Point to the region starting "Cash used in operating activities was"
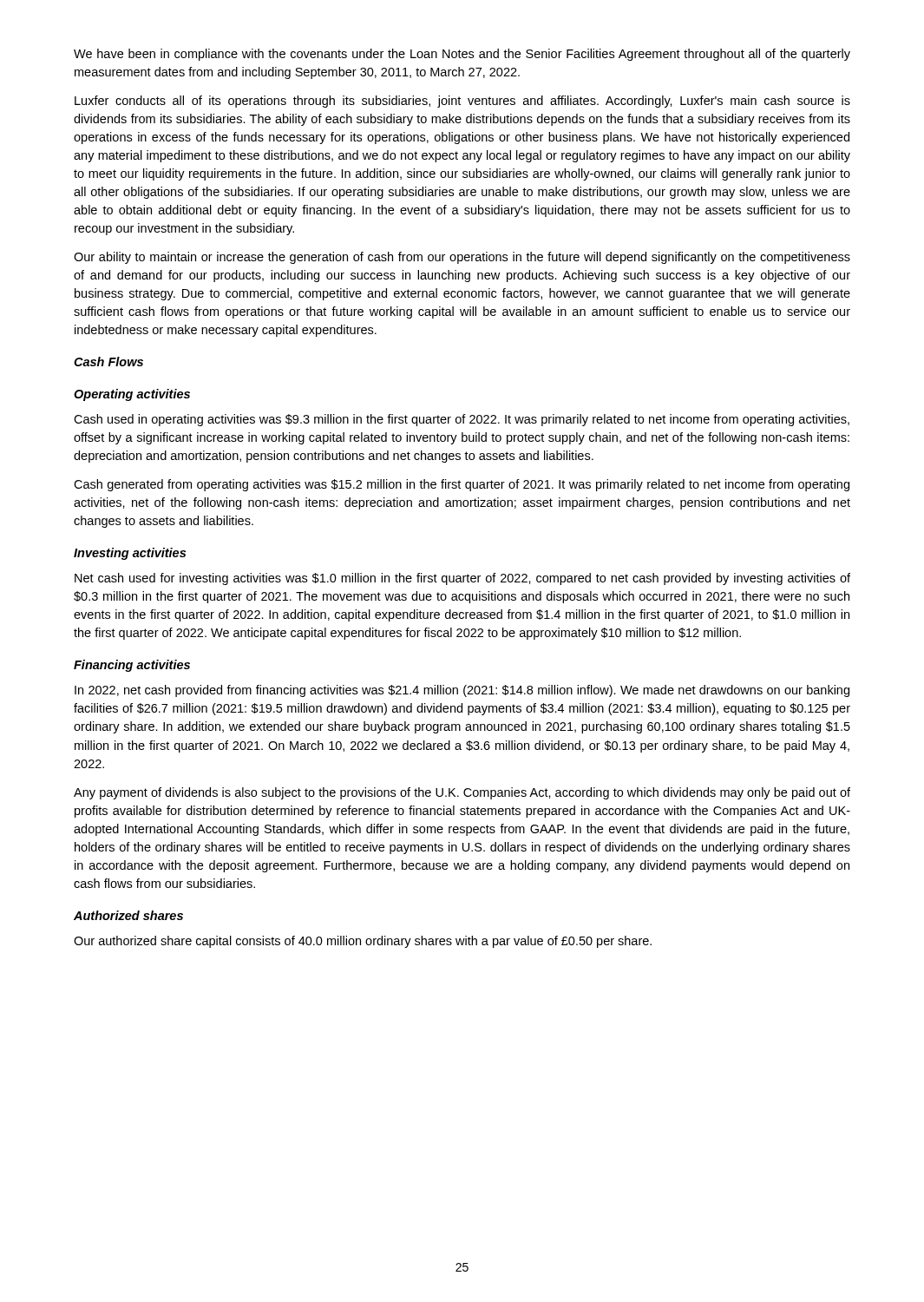Screen dimensions: 1302x924 click(x=462, y=438)
